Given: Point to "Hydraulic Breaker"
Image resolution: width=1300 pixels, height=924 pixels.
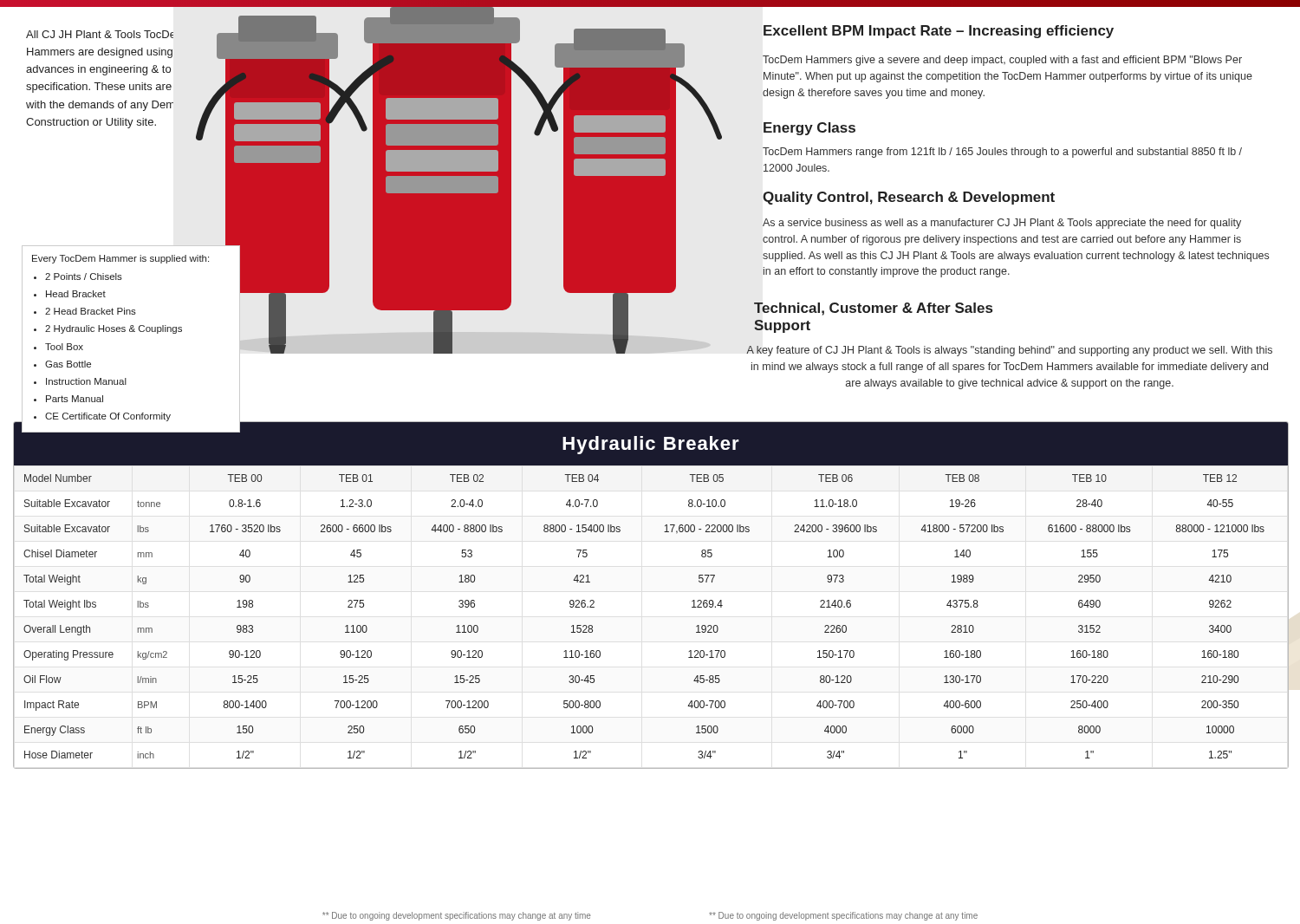Looking at the screenshot, I should (651, 443).
